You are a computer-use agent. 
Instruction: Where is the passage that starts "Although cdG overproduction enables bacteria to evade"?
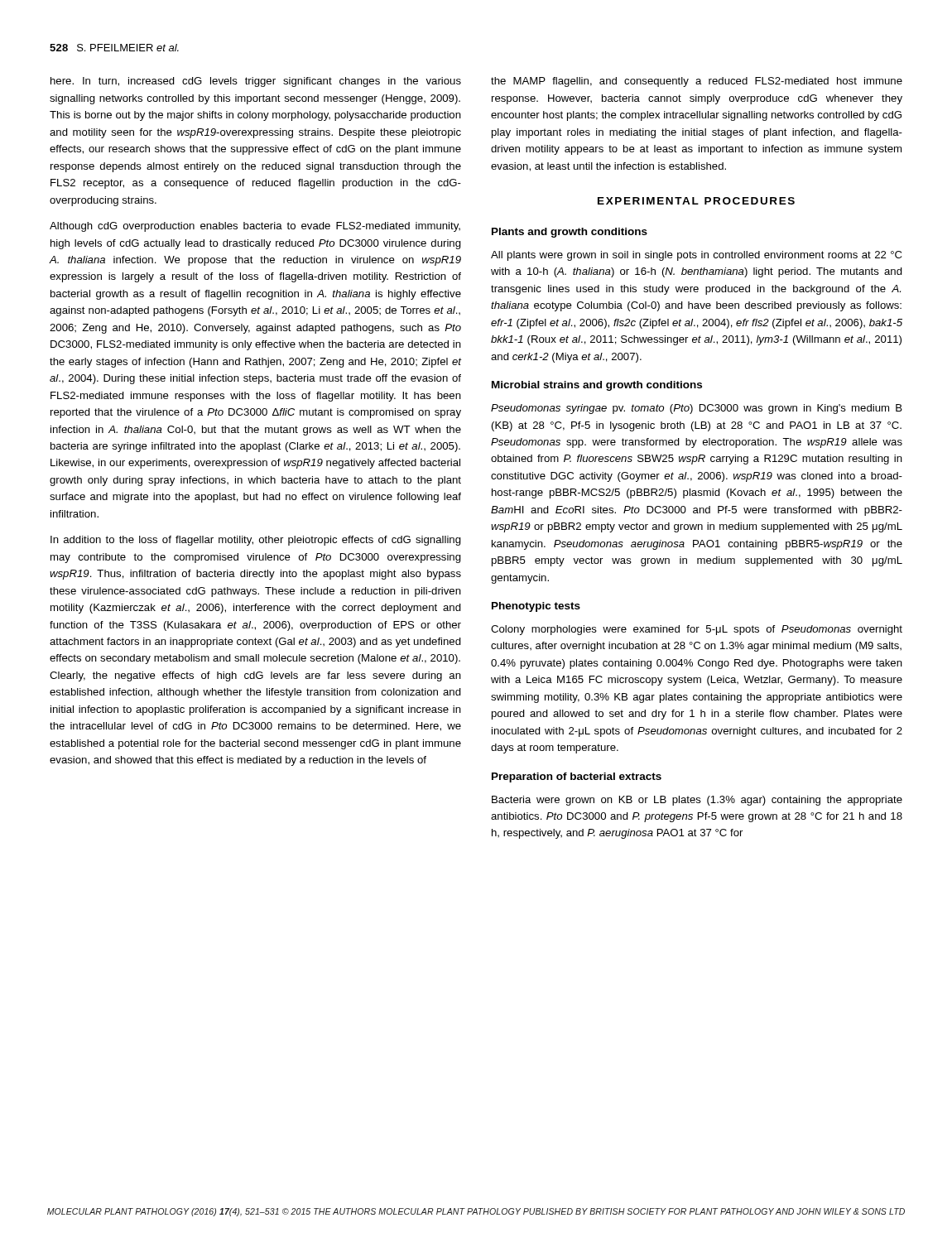[x=255, y=370]
